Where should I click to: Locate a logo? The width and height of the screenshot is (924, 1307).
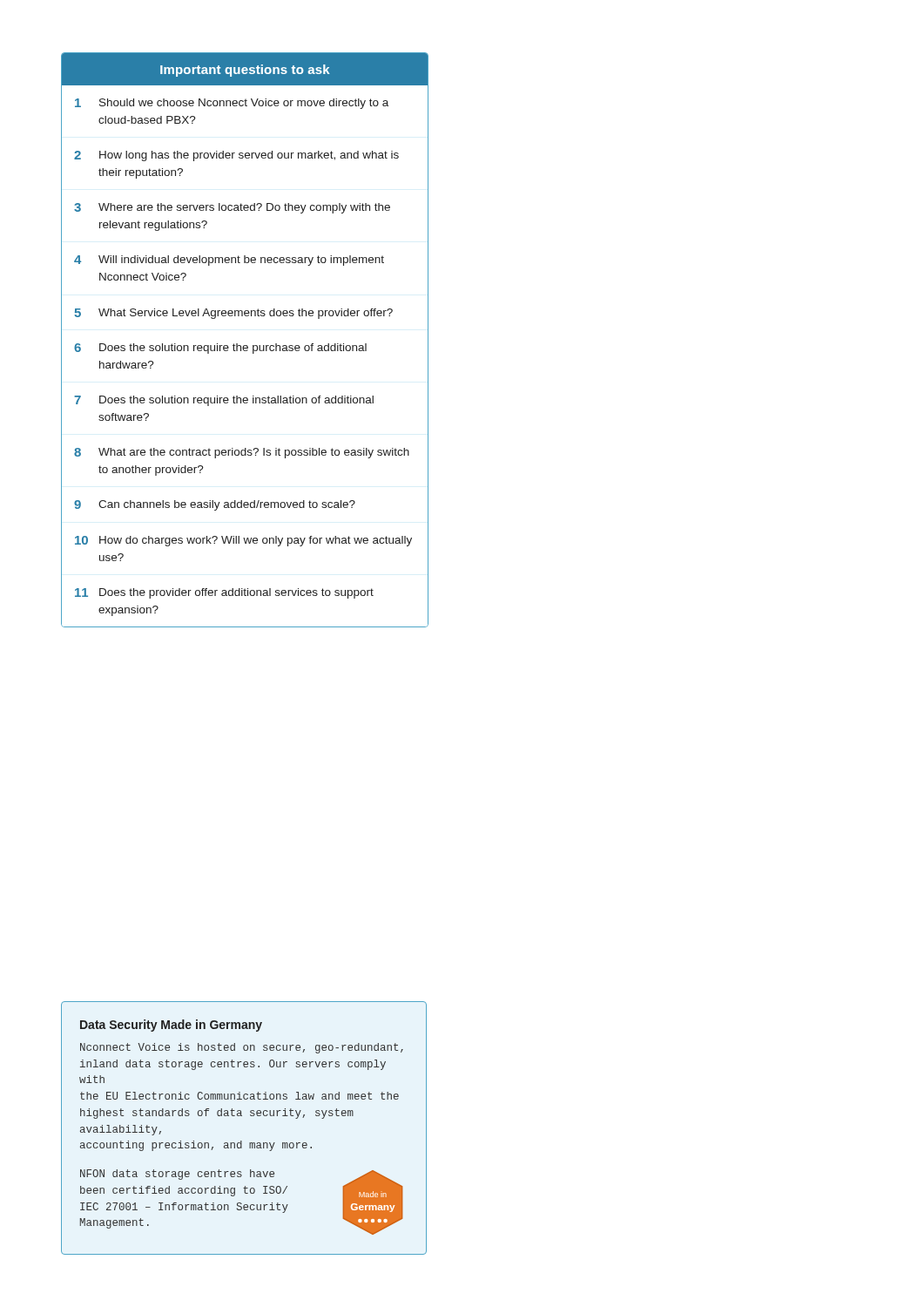pos(373,1202)
